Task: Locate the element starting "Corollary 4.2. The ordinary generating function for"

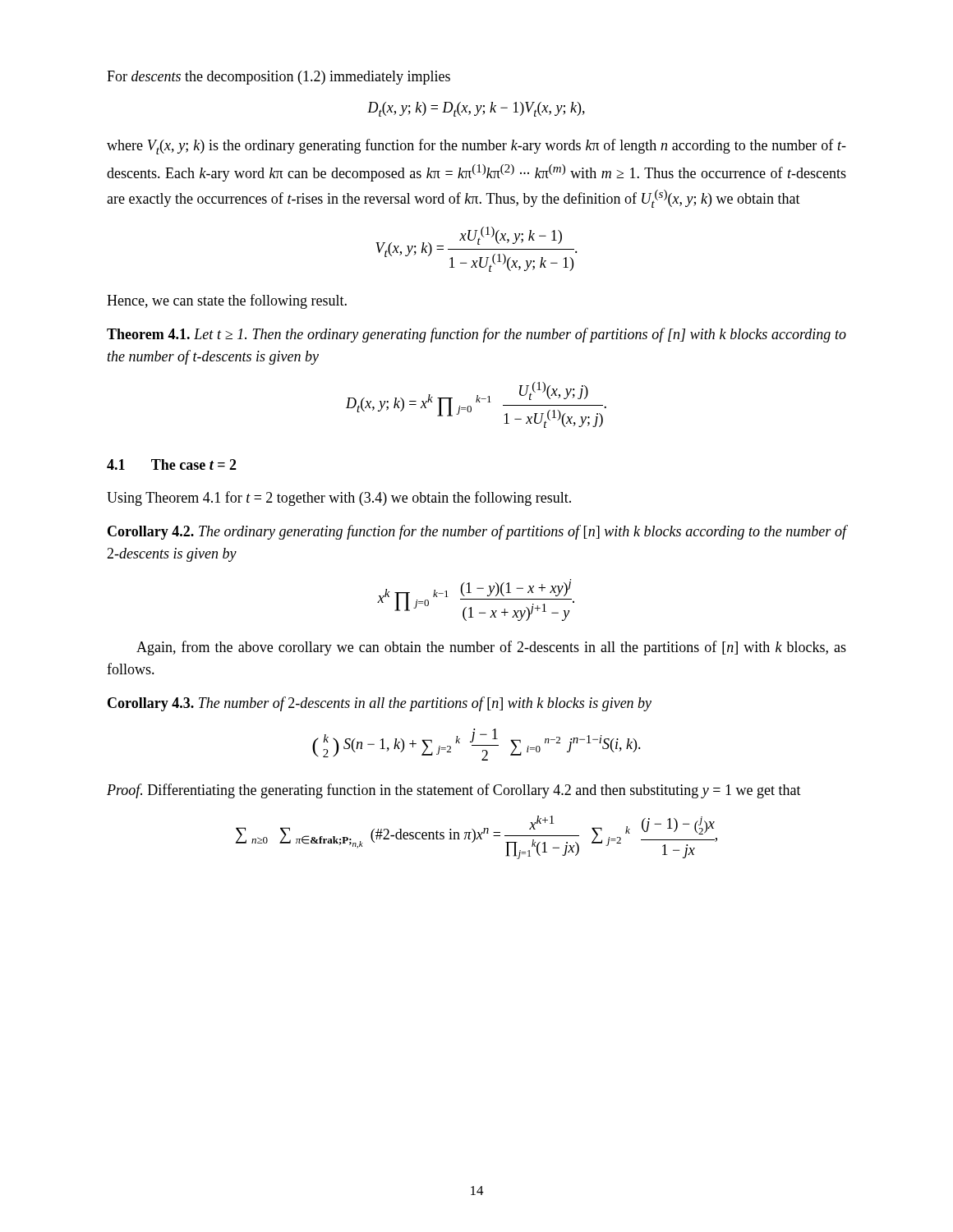Action: (476, 543)
